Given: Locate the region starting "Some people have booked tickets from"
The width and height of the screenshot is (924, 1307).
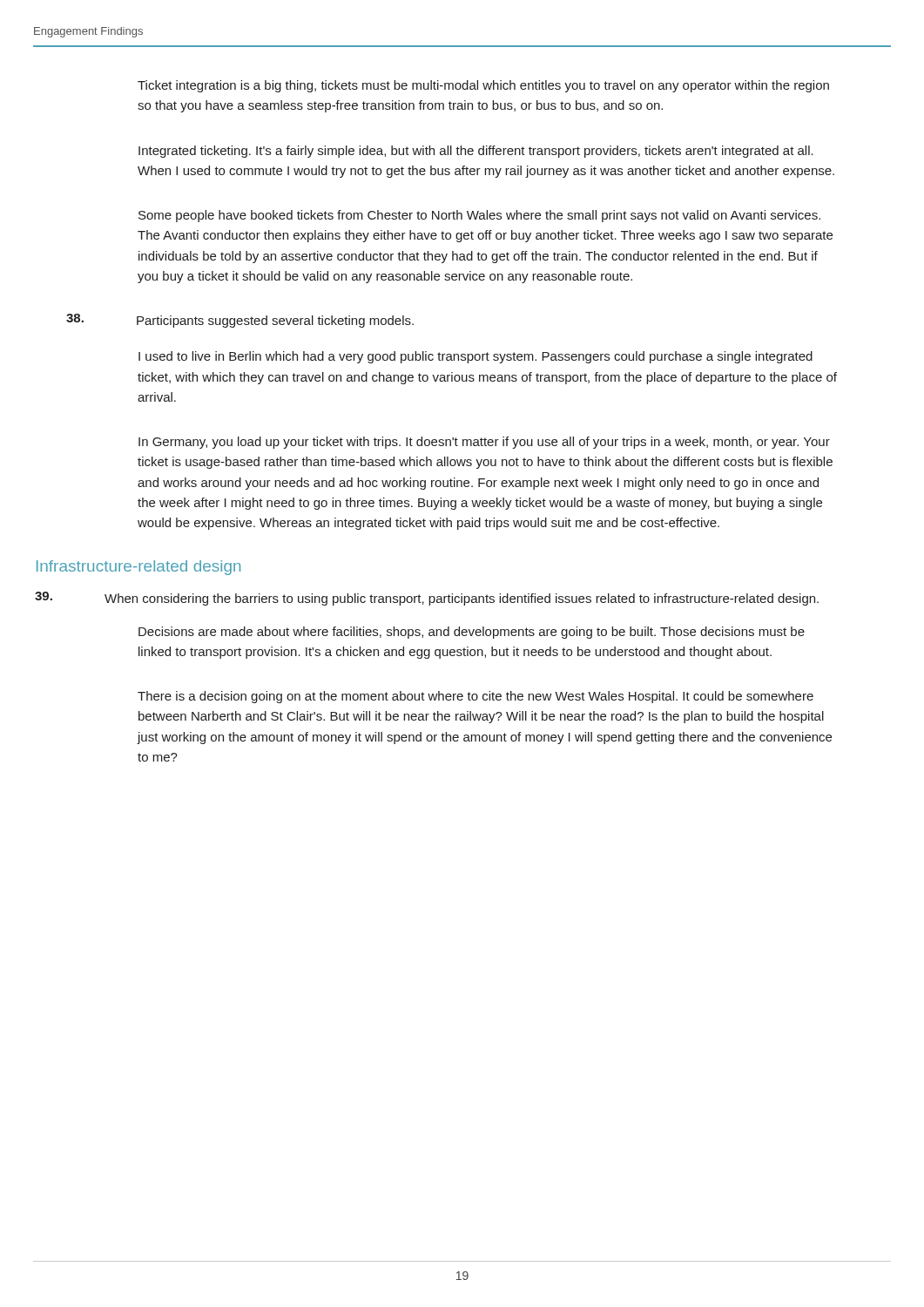Looking at the screenshot, I should click(x=485, y=245).
